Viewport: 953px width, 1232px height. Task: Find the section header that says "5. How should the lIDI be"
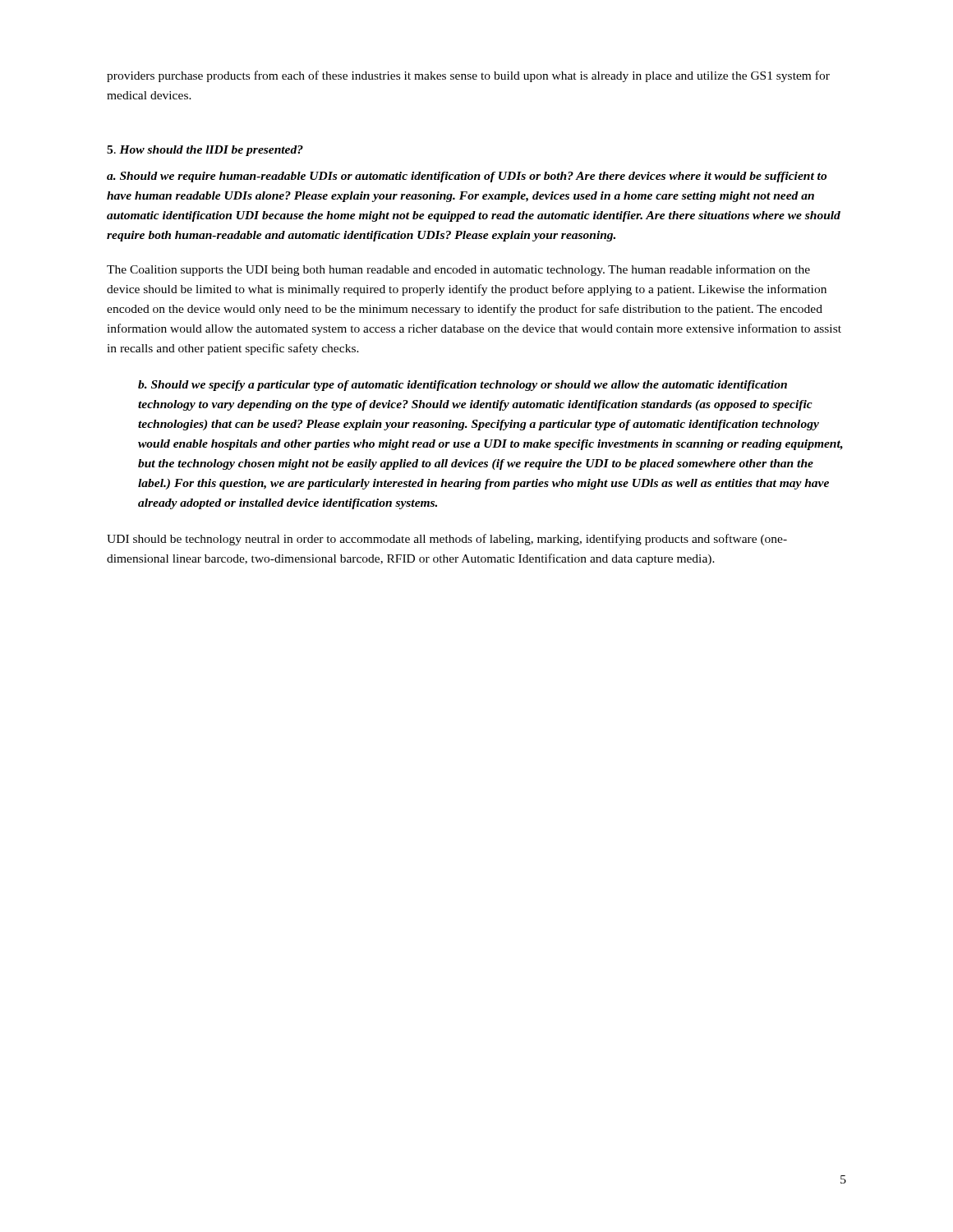tap(205, 151)
